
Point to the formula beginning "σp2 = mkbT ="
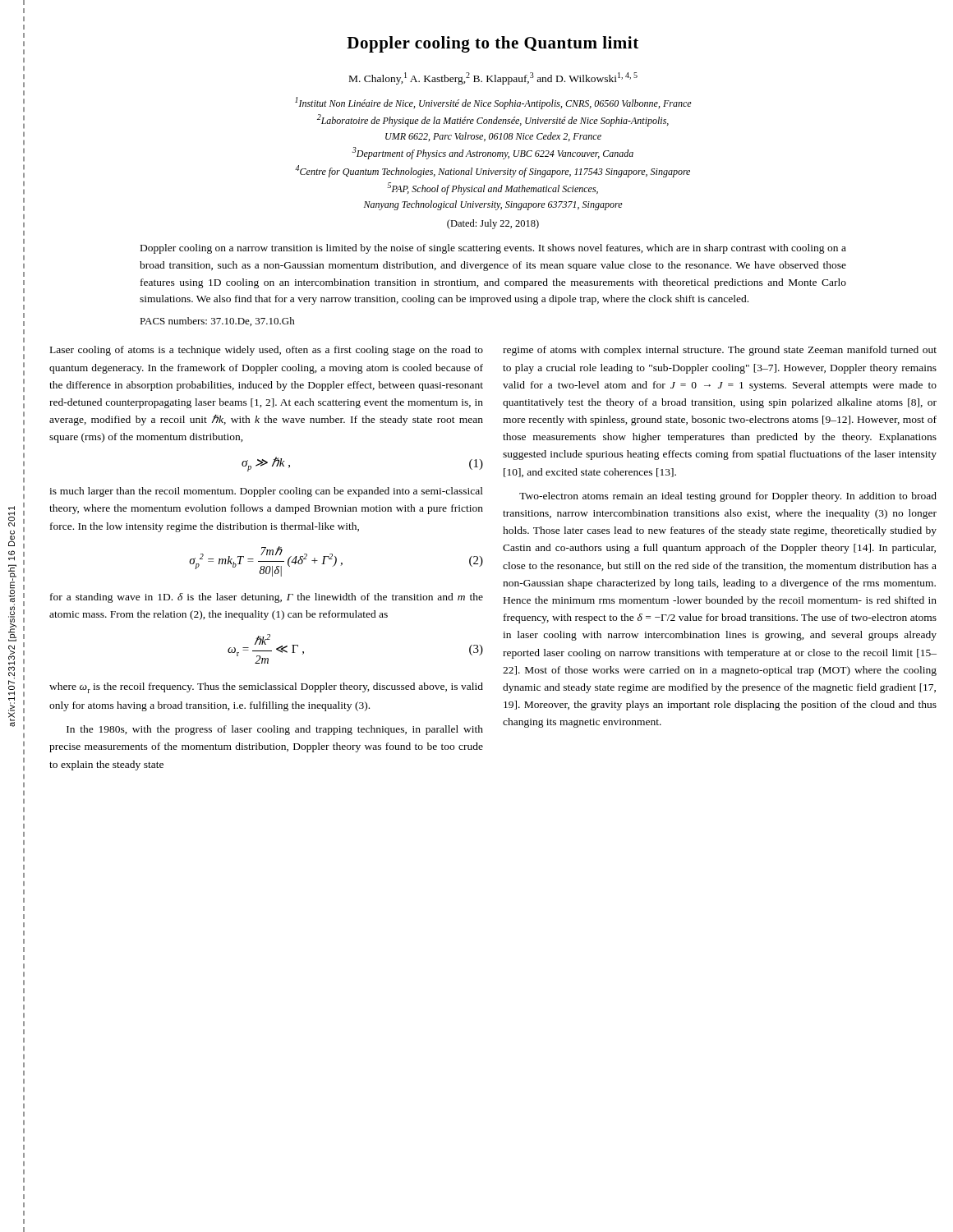(x=336, y=561)
